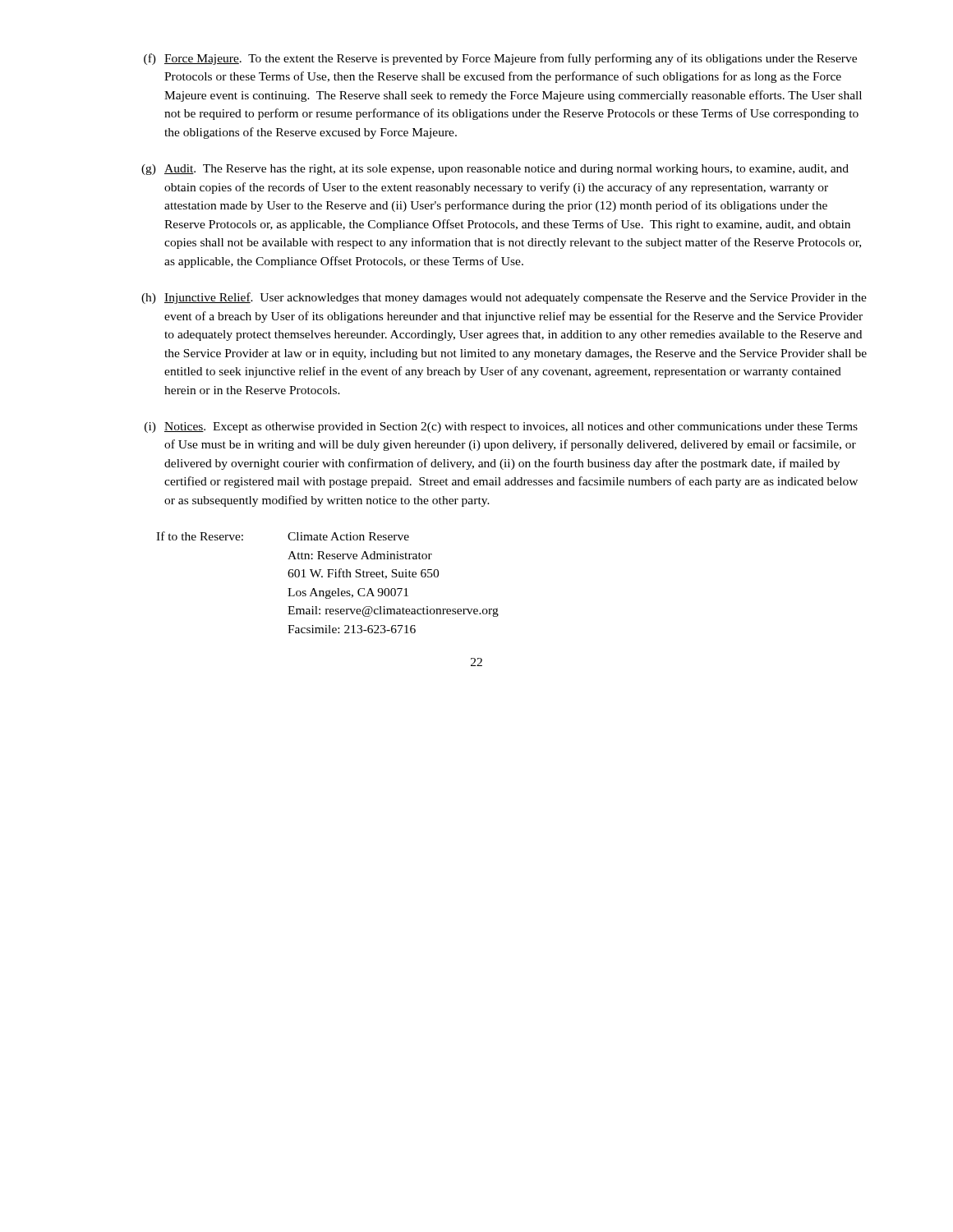Point to the block beginning "(g) Audit. The Reserve has the right, at"
The height and width of the screenshot is (1232, 953).
pos(476,215)
